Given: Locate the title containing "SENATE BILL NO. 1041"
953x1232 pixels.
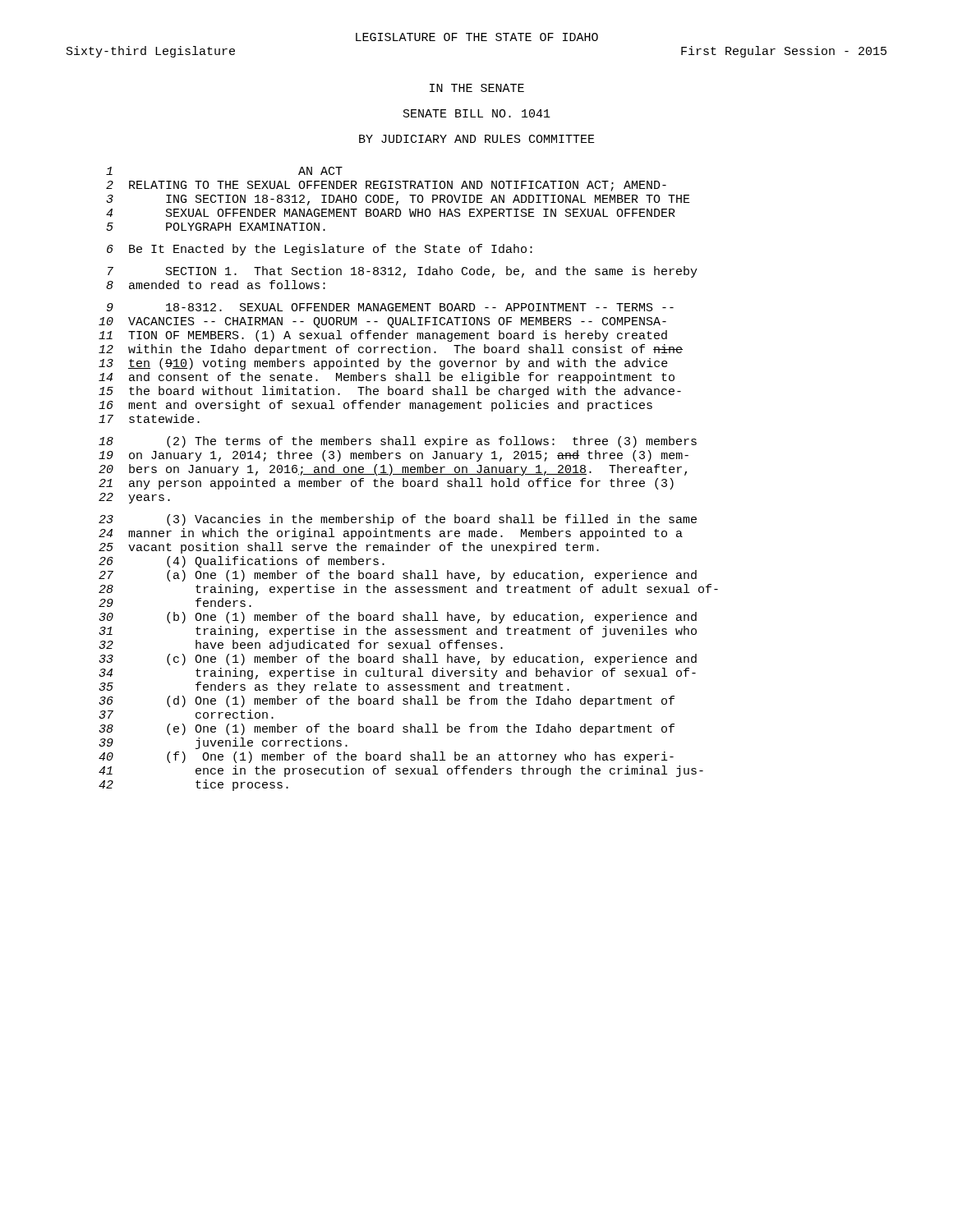Looking at the screenshot, I should [x=476, y=115].
